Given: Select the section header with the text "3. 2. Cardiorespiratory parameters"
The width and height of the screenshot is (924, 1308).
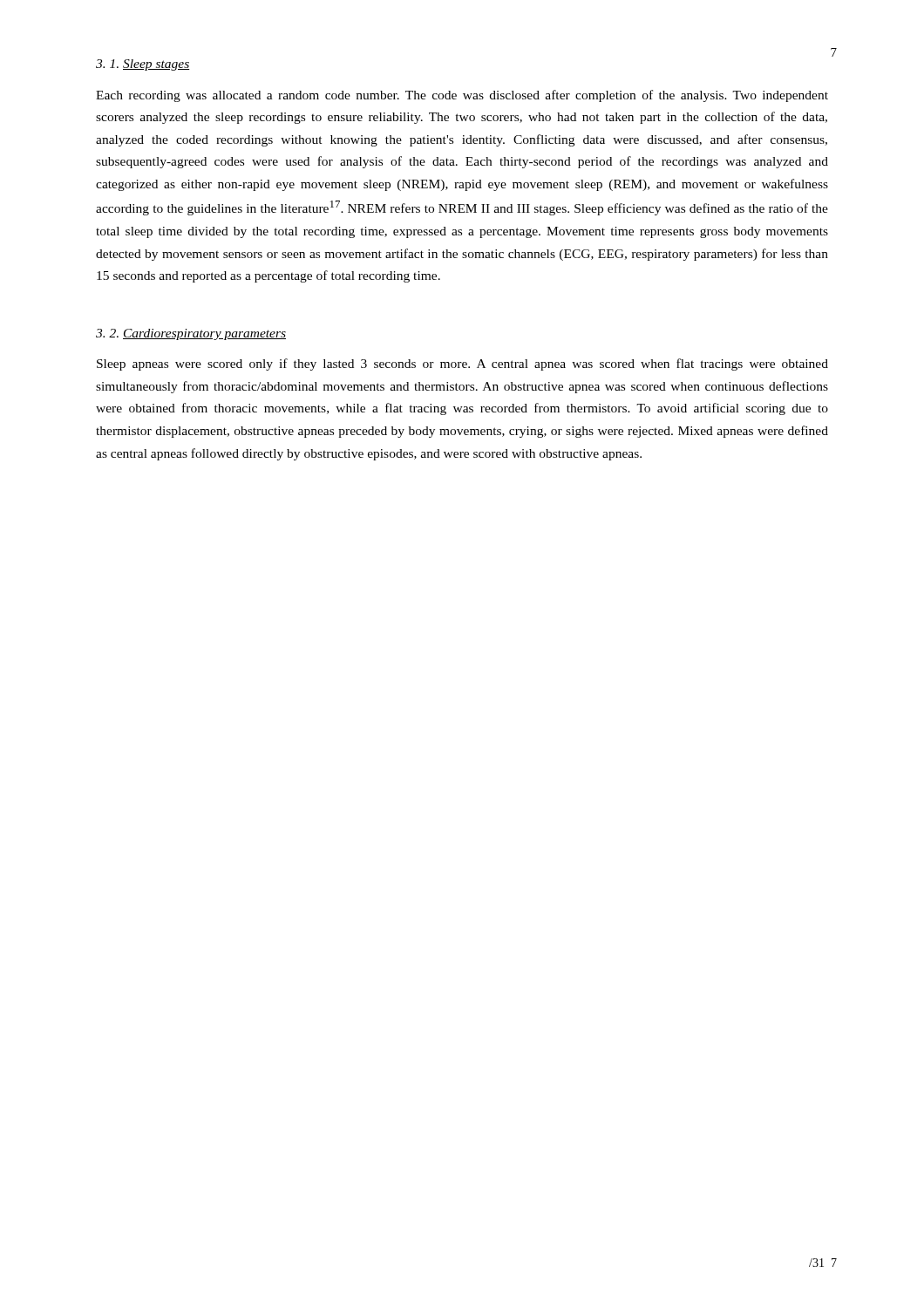Looking at the screenshot, I should [191, 332].
